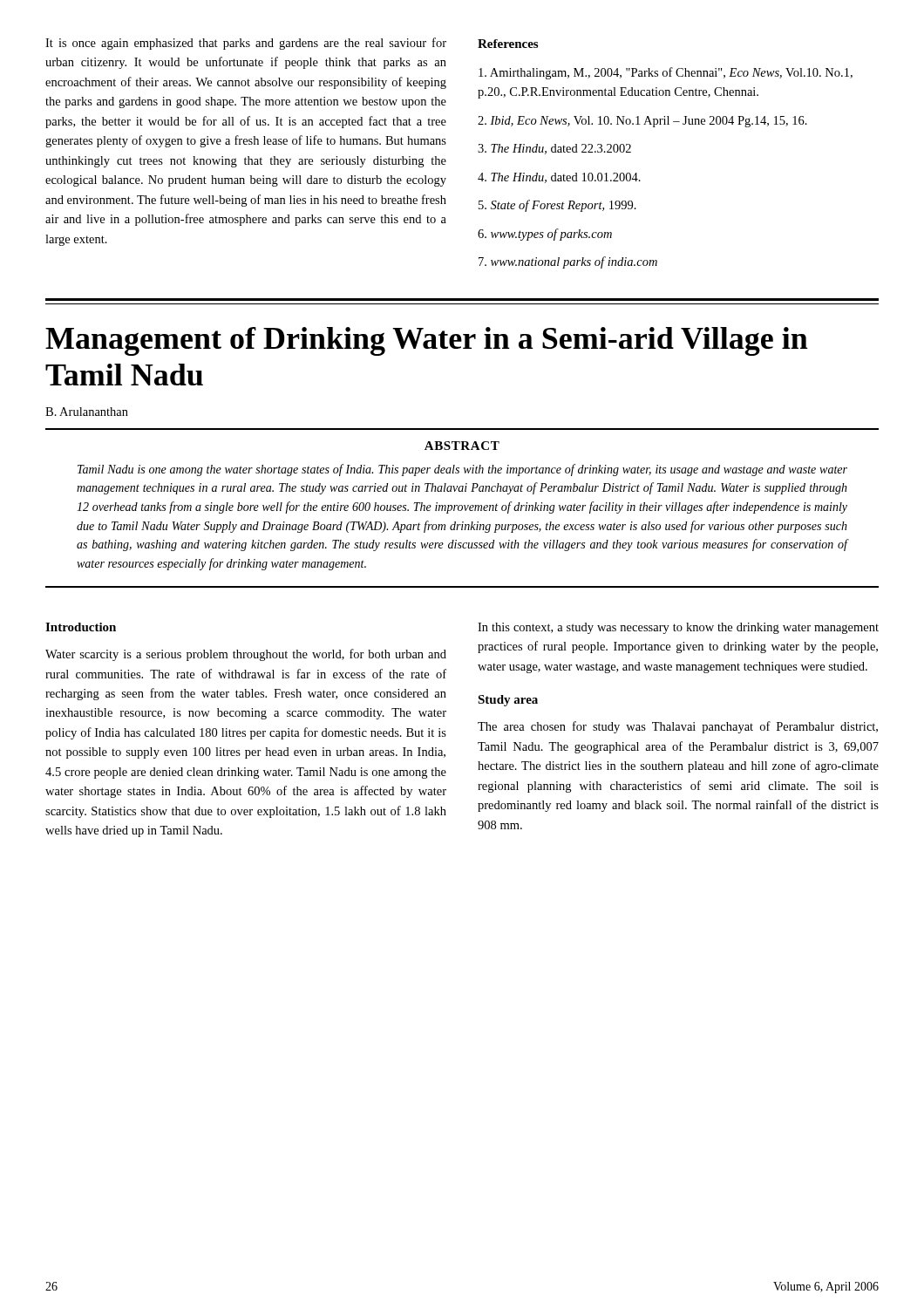
Task: Navigate to the region starting "4. The Hindu, dated 10.01.2004."
Action: (559, 177)
